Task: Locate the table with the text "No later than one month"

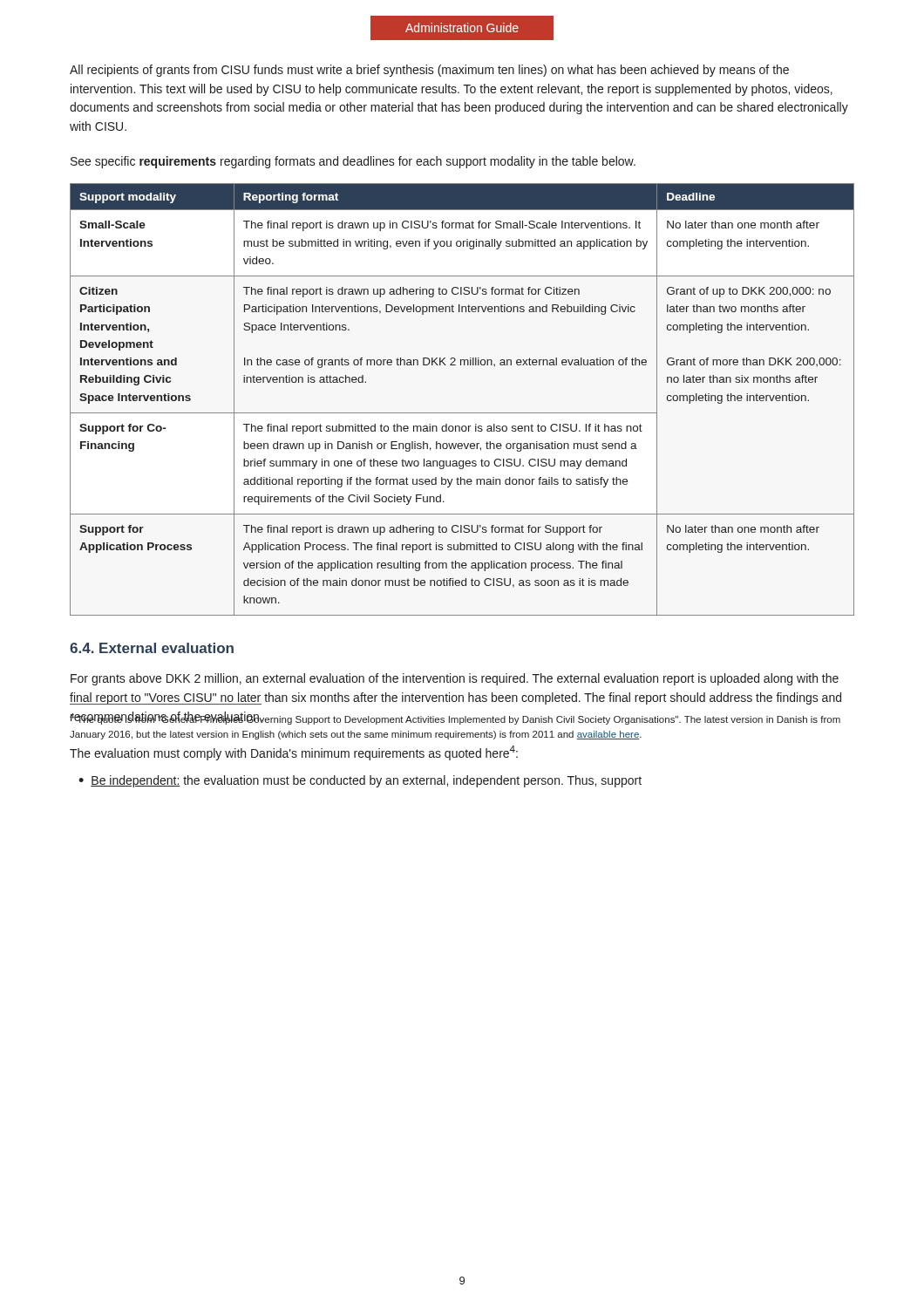Action: 462,400
